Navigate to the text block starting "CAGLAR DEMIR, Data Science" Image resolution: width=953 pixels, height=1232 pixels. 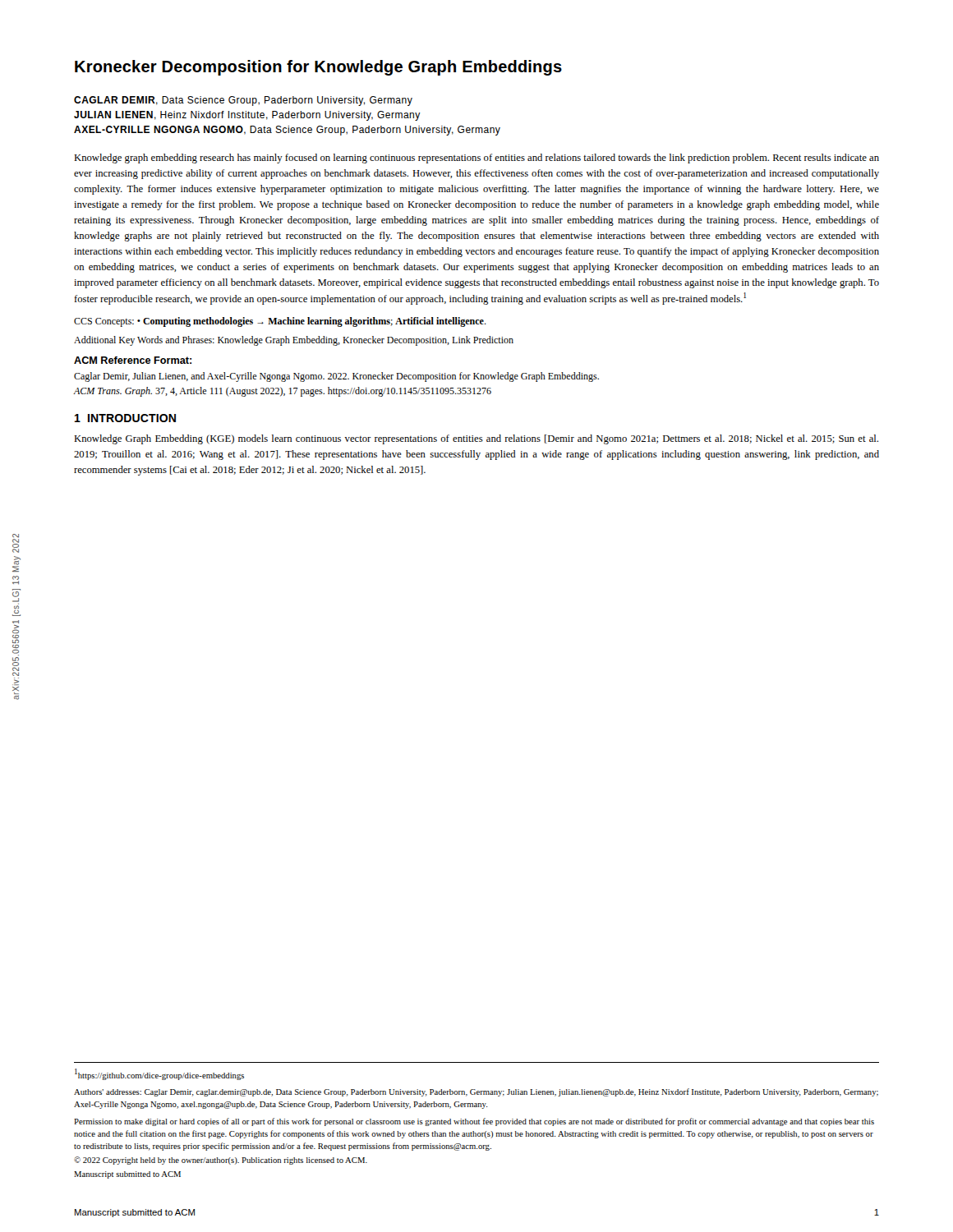click(x=243, y=101)
